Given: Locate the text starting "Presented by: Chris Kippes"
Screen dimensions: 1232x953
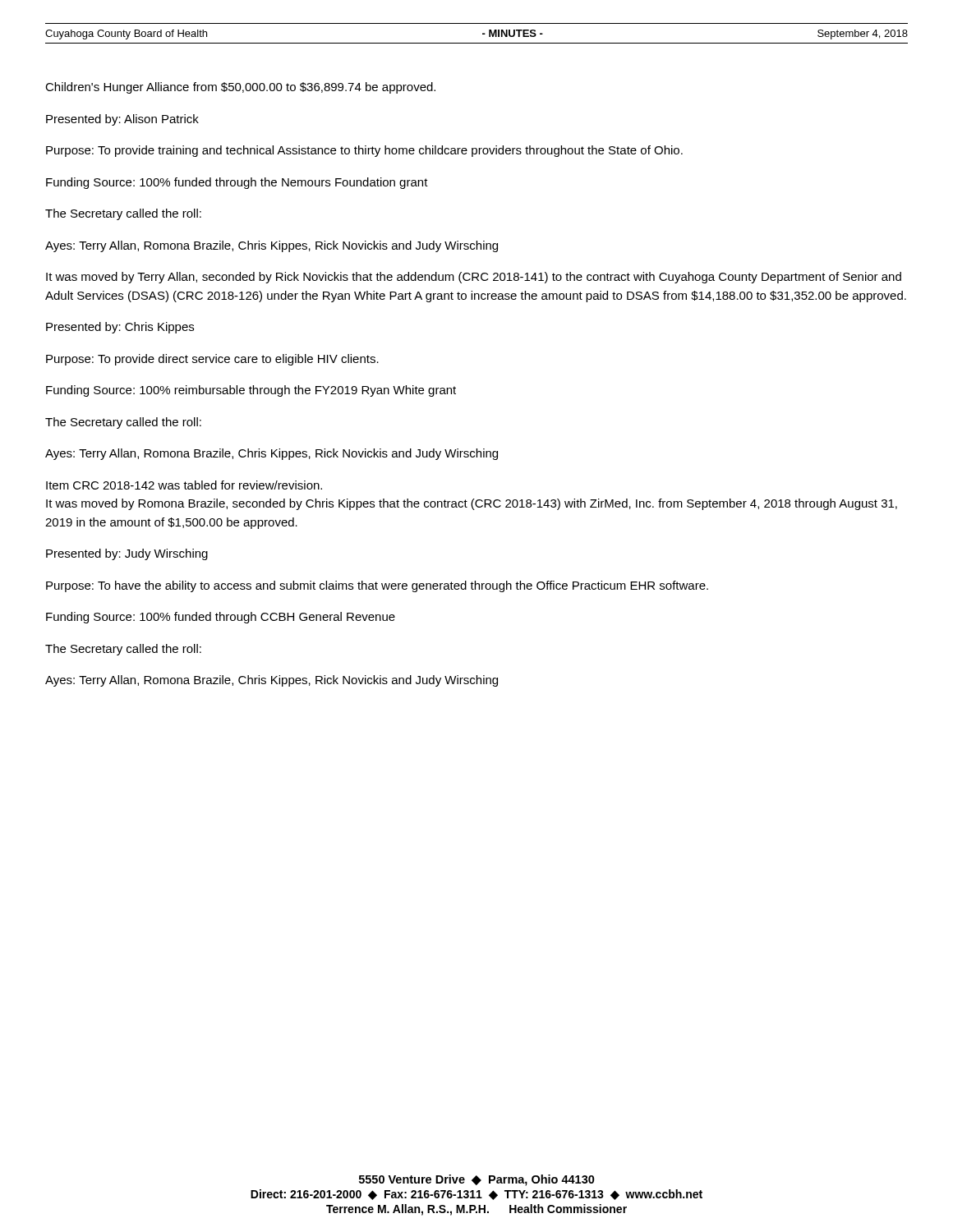Looking at the screenshot, I should (x=120, y=326).
